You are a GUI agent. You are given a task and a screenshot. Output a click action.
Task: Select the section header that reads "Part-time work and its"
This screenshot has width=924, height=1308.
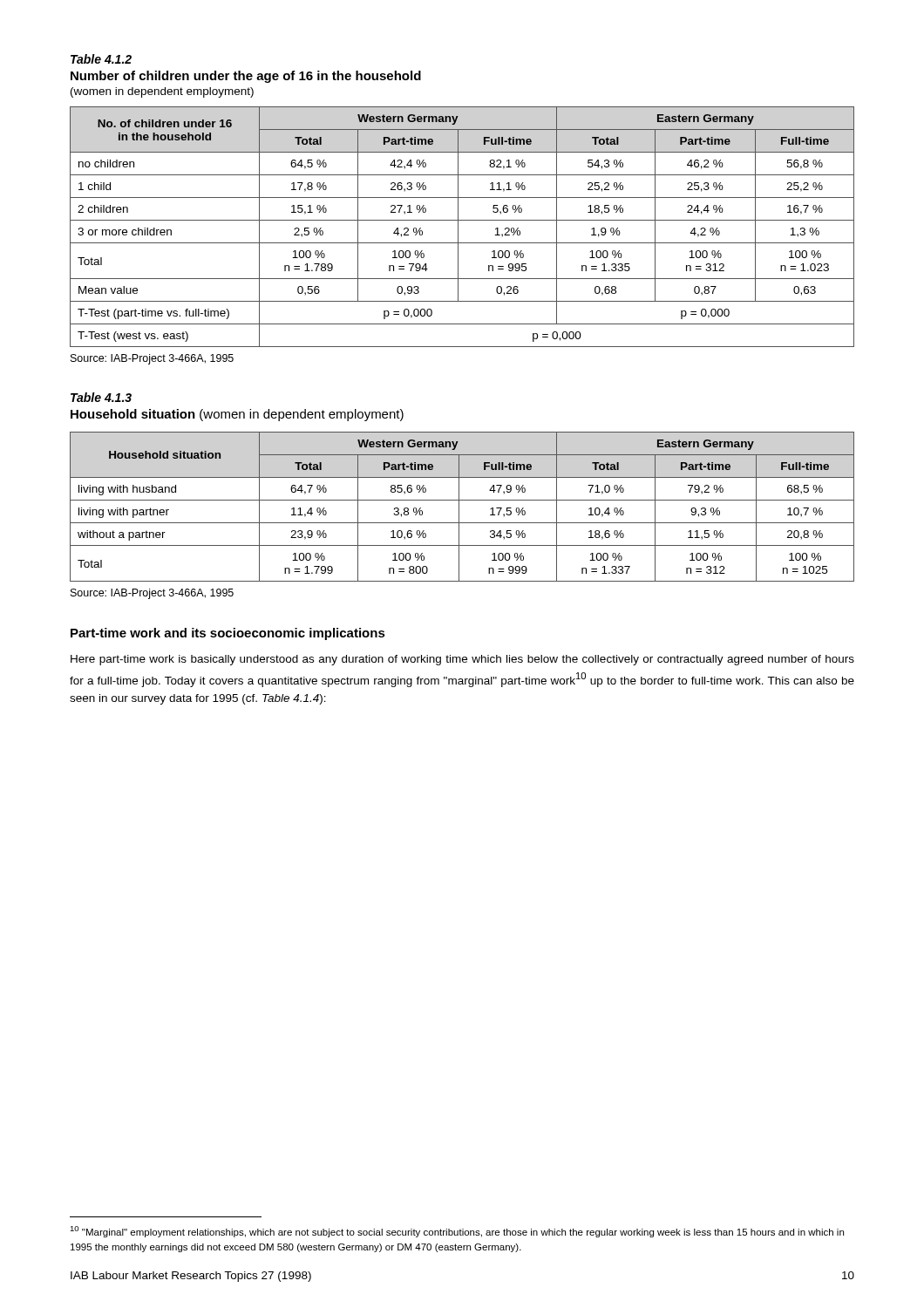click(227, 633)
